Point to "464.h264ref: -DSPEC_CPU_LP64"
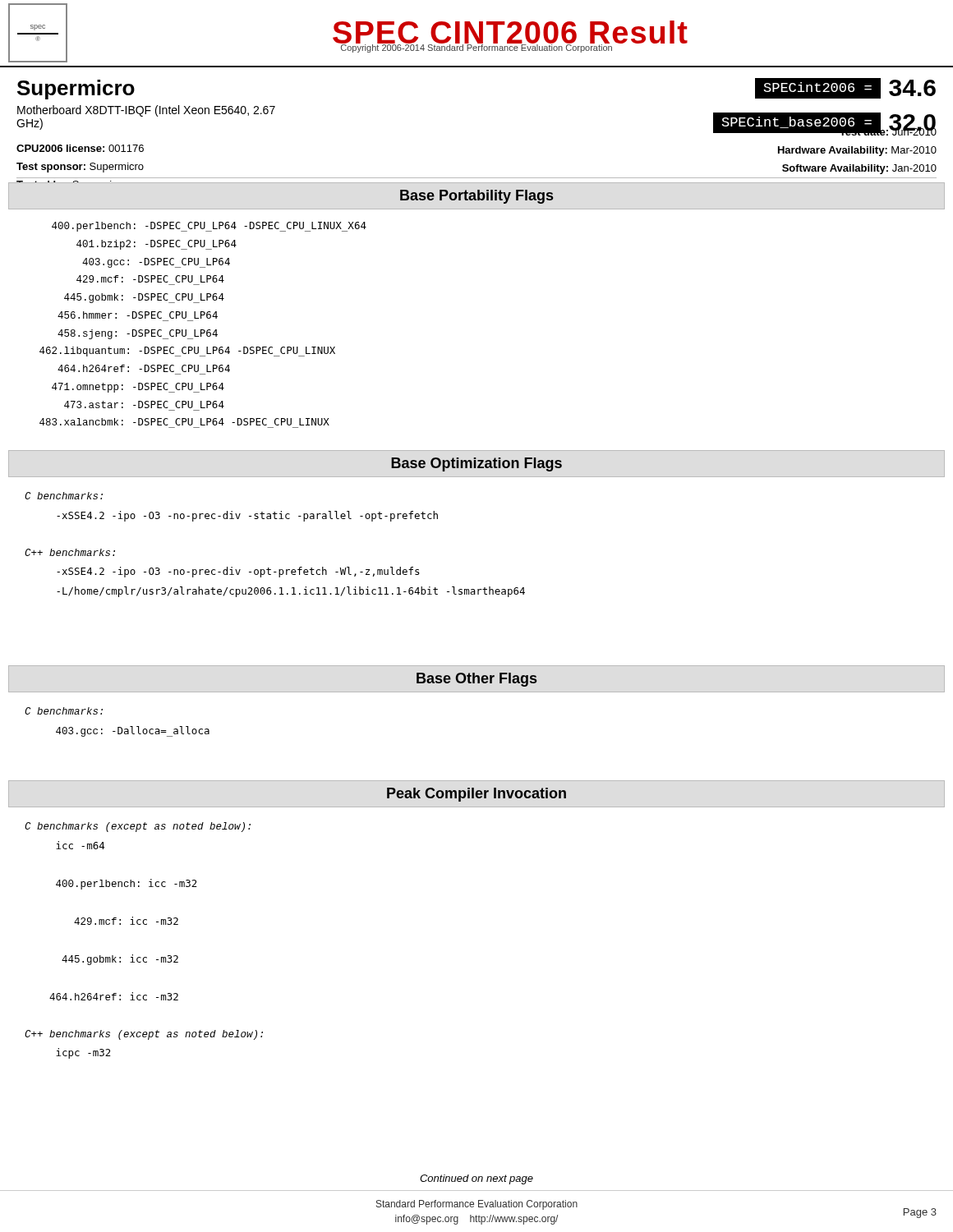953x1232 pixels. point(181,369)
